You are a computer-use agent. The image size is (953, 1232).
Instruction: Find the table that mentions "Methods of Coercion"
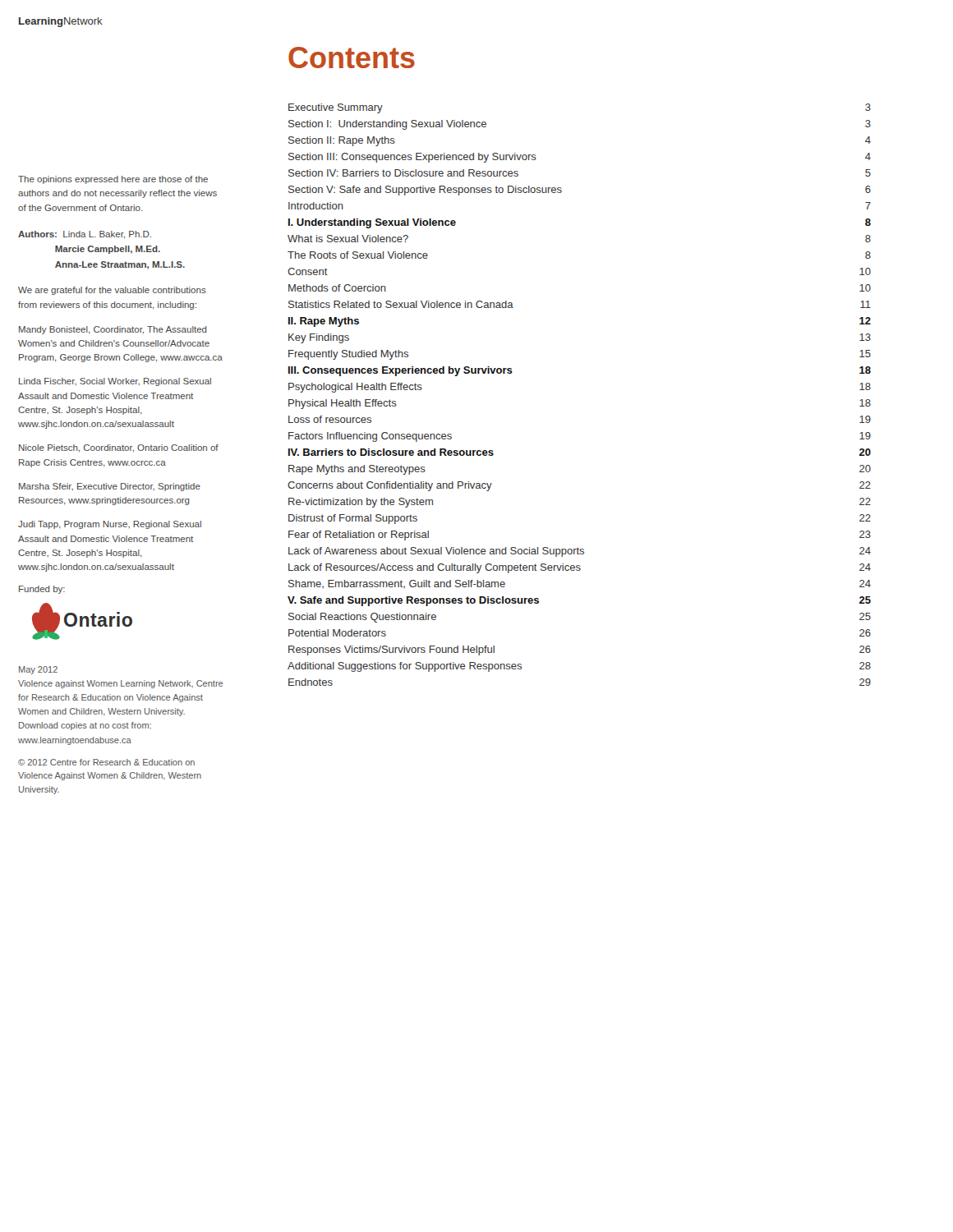[x=579, y=394]
